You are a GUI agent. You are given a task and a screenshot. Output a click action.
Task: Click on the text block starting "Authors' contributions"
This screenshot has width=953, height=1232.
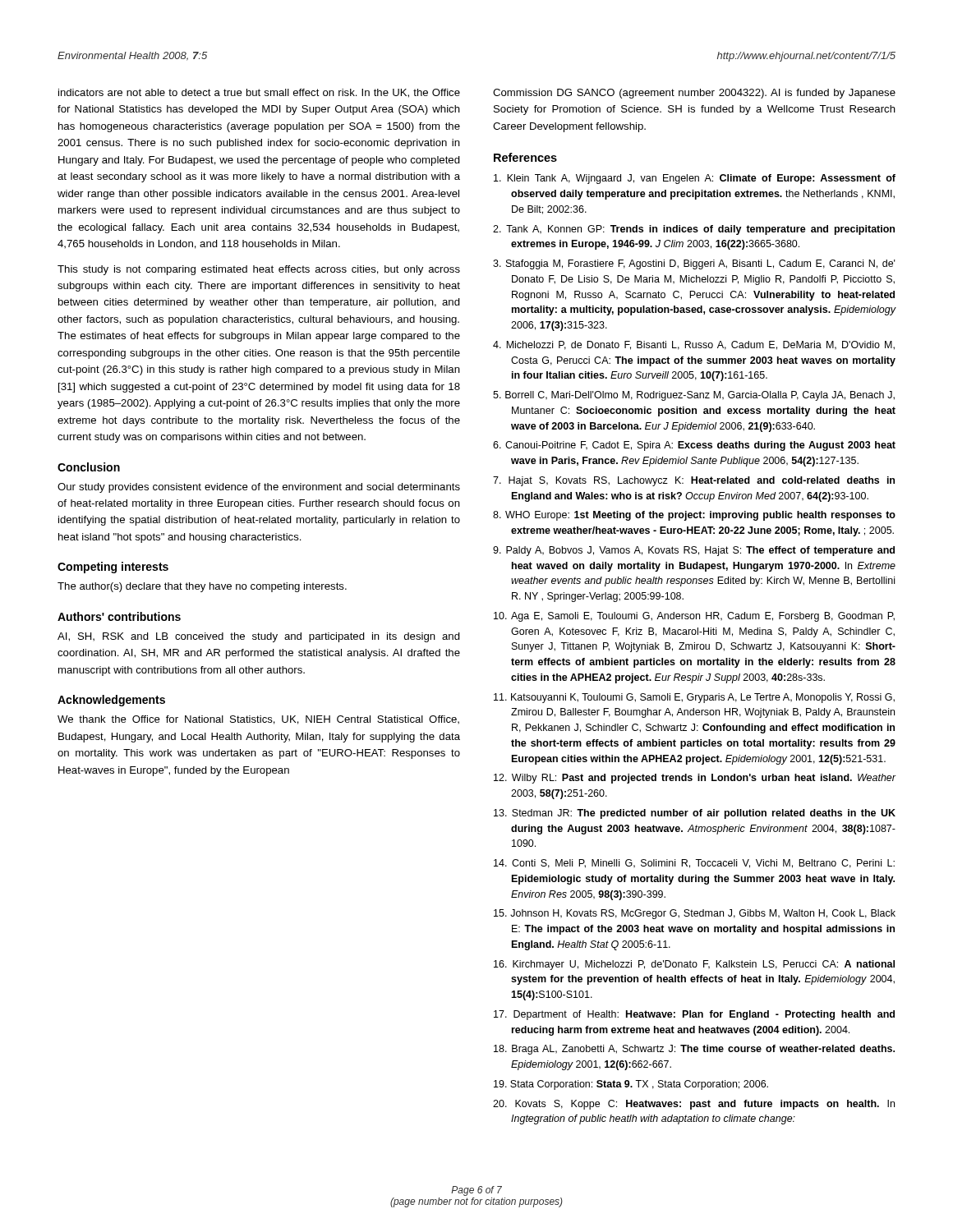pos(119,617)
